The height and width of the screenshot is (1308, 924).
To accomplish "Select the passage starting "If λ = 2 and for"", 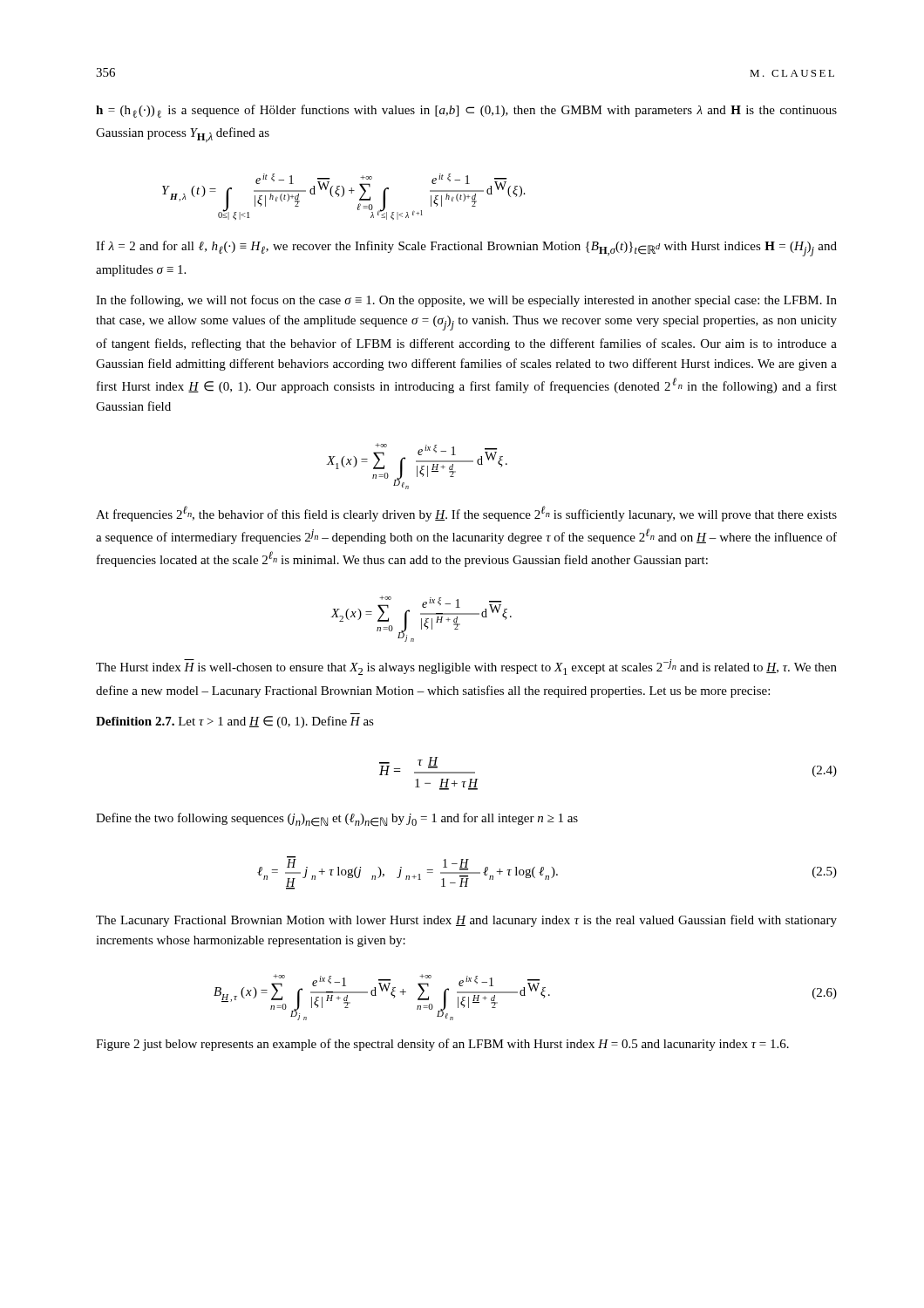I will (466, 258).
